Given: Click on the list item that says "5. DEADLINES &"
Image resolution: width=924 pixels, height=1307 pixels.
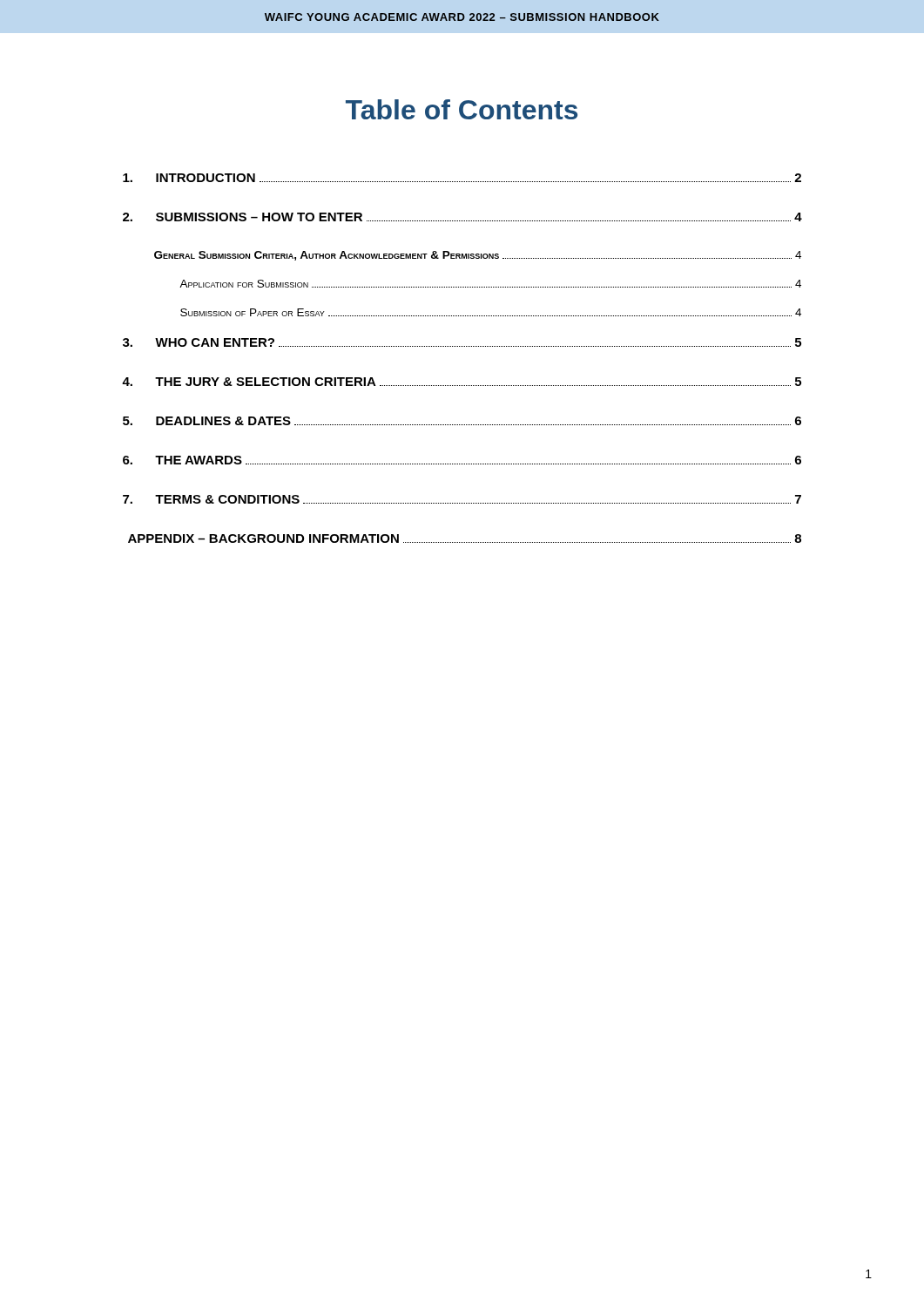Looking at the screenshot, I should coord(462,420).
